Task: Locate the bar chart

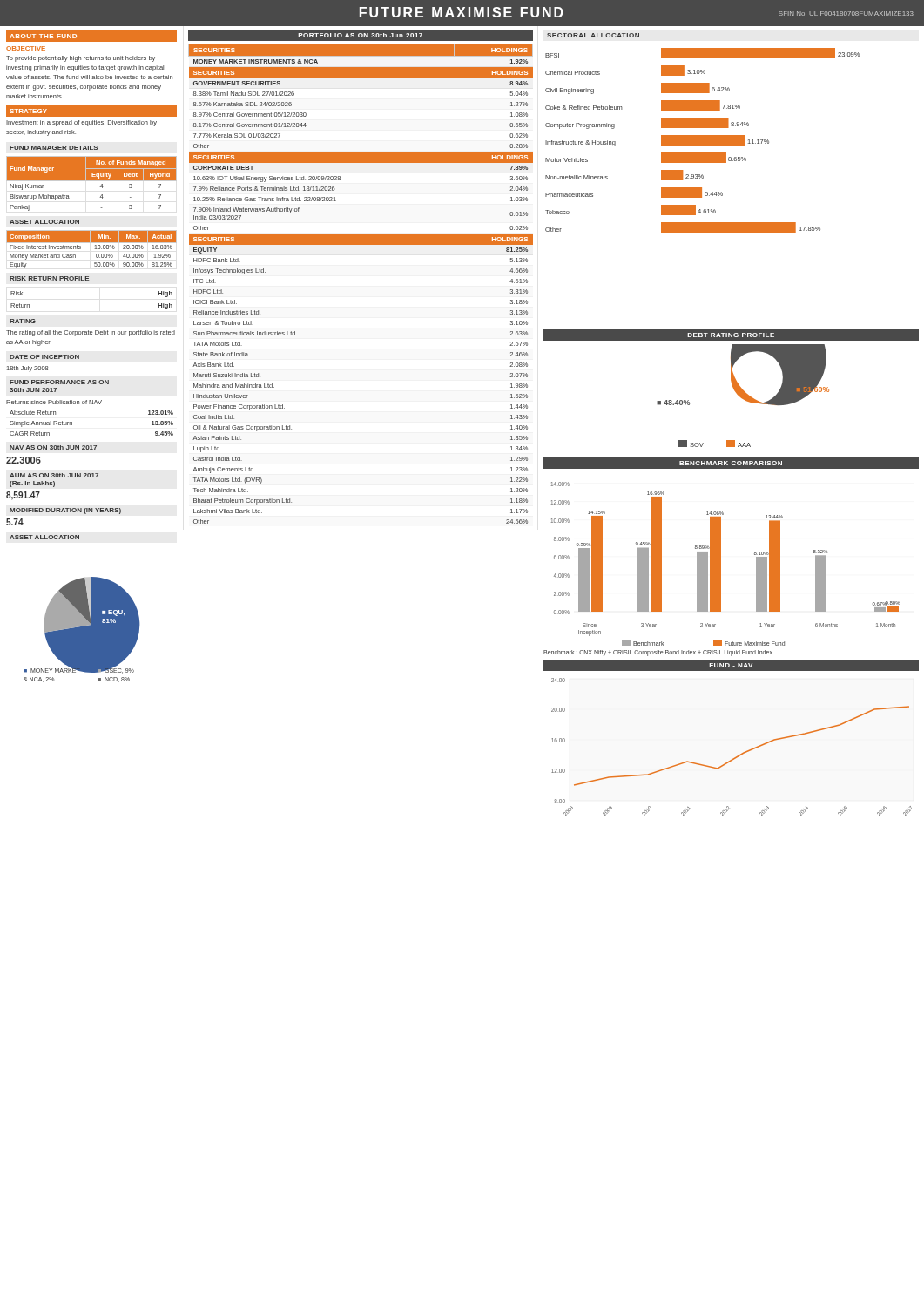Action: (x=731, y=186)
